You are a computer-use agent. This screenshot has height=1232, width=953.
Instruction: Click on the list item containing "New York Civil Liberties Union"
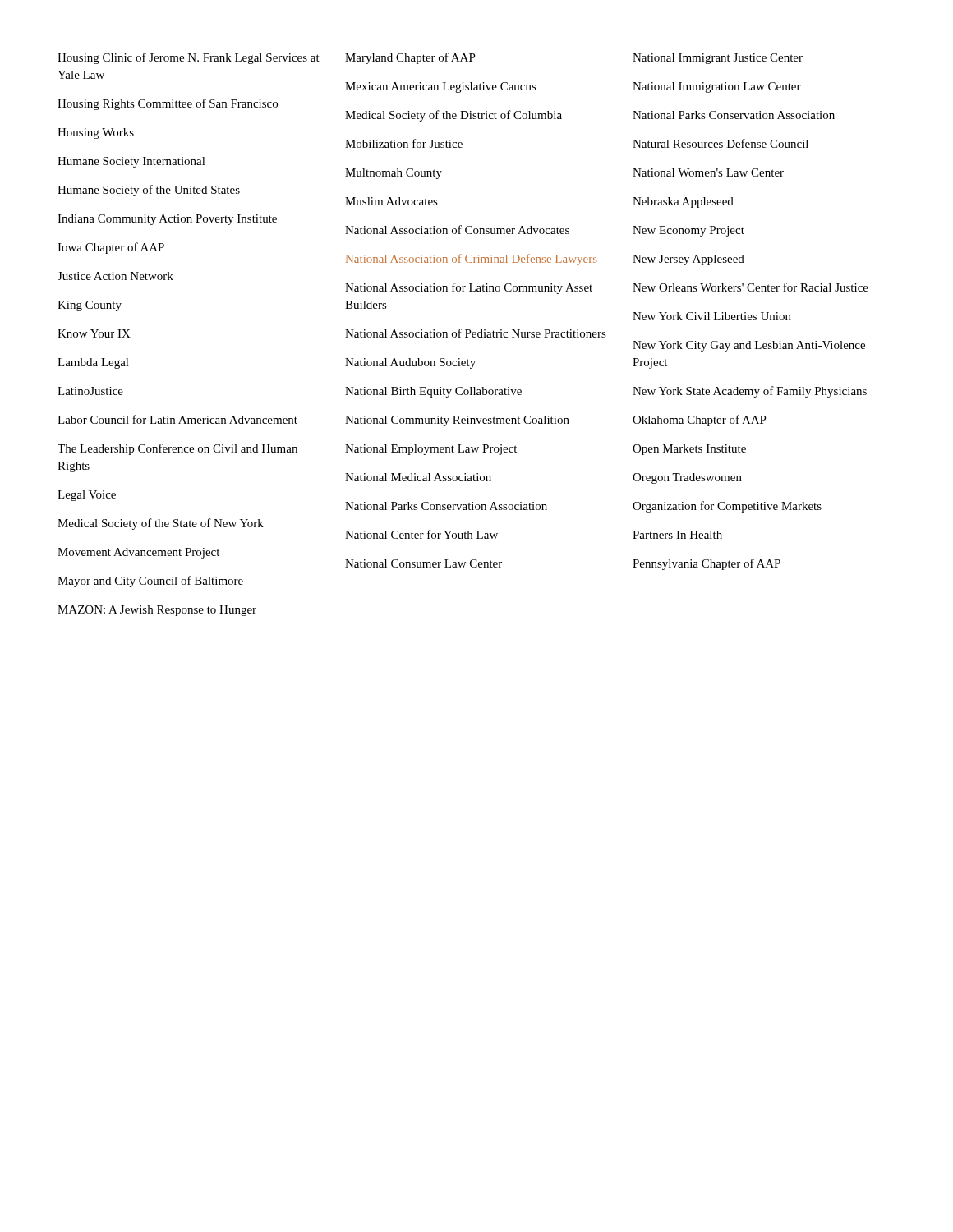point(712,316)
